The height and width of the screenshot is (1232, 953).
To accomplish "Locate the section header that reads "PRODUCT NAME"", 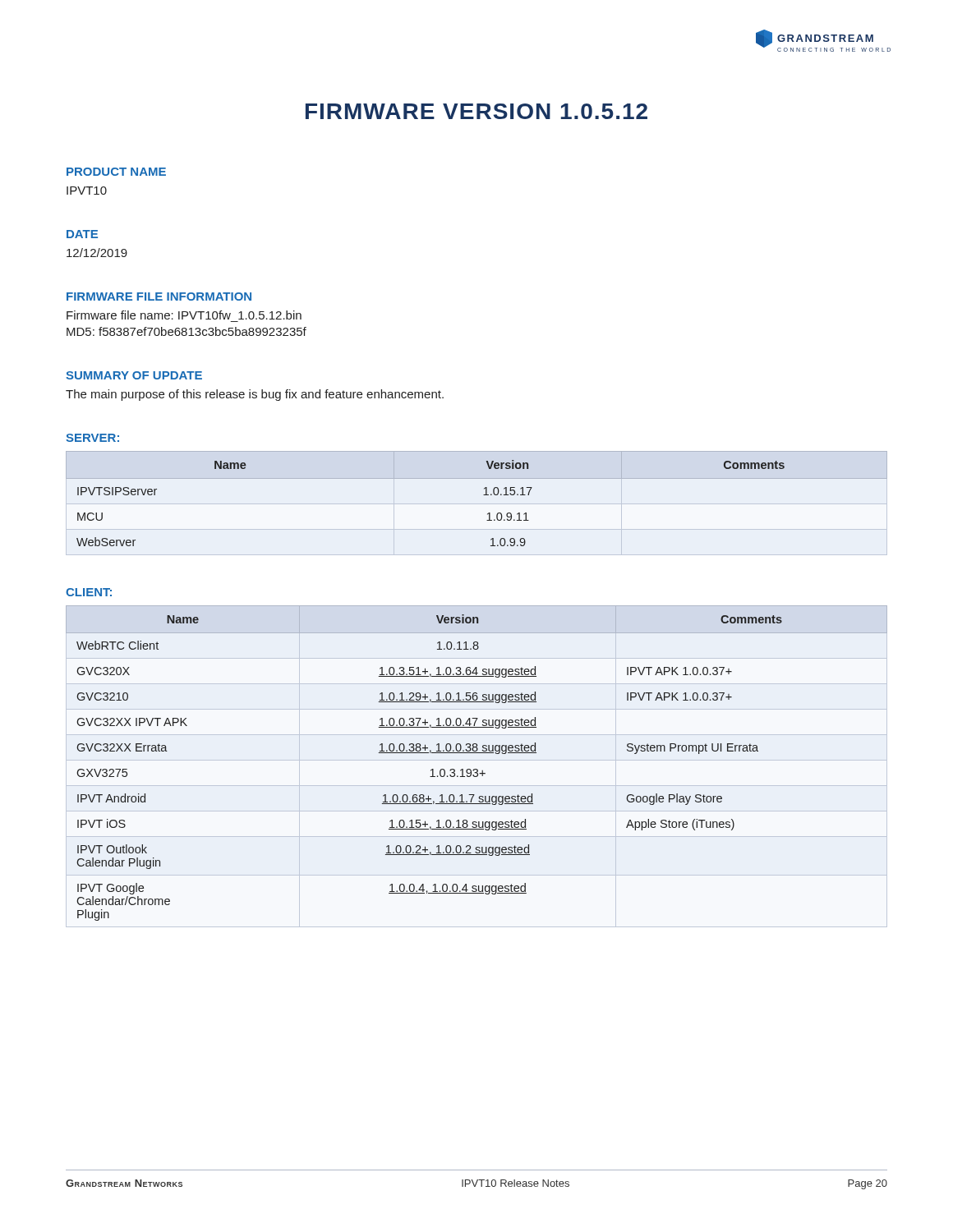I will click(x=116, y=171).
